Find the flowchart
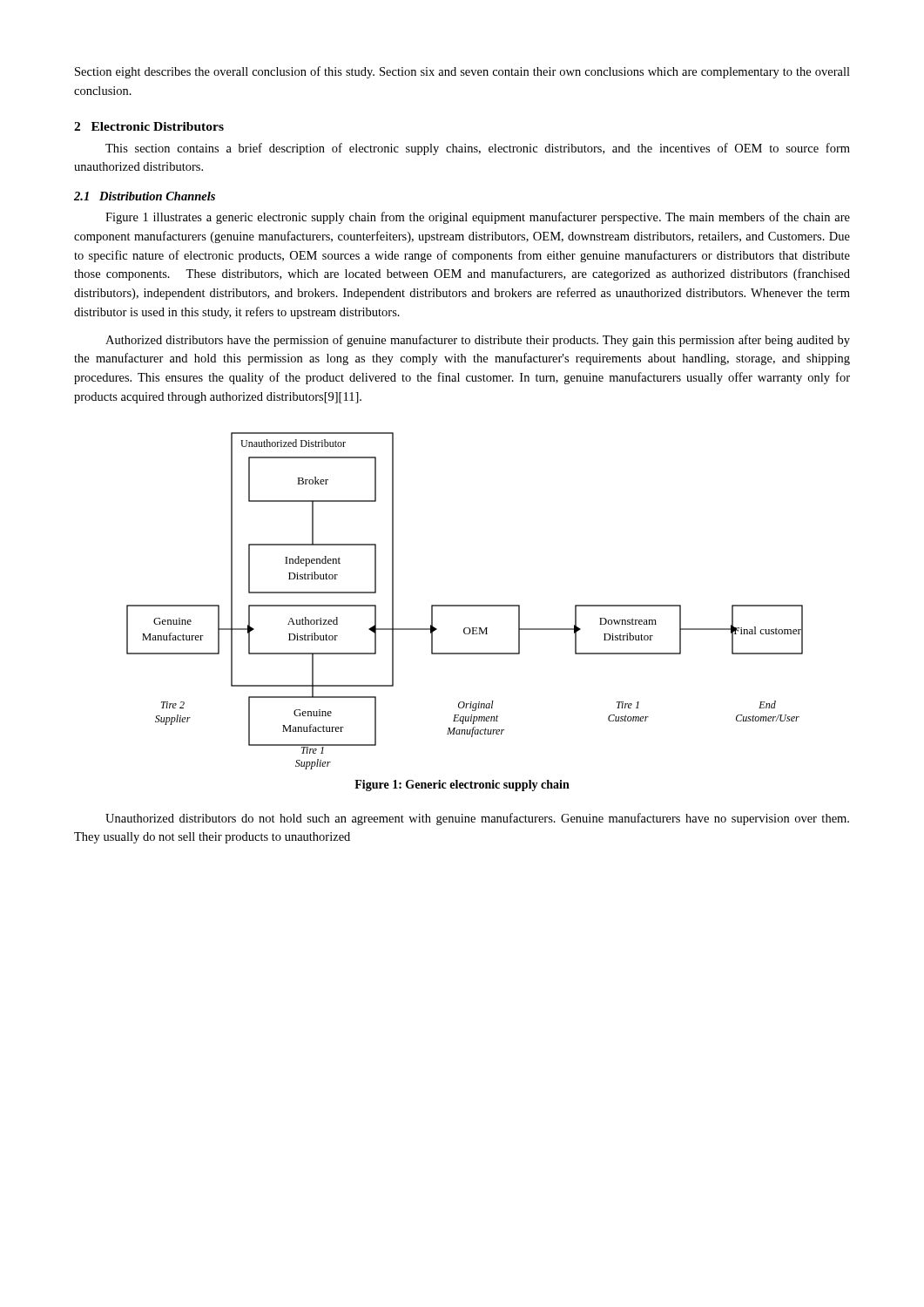Image resolution: width=924 pixels, height=1307 pixels. coord(462,618)
